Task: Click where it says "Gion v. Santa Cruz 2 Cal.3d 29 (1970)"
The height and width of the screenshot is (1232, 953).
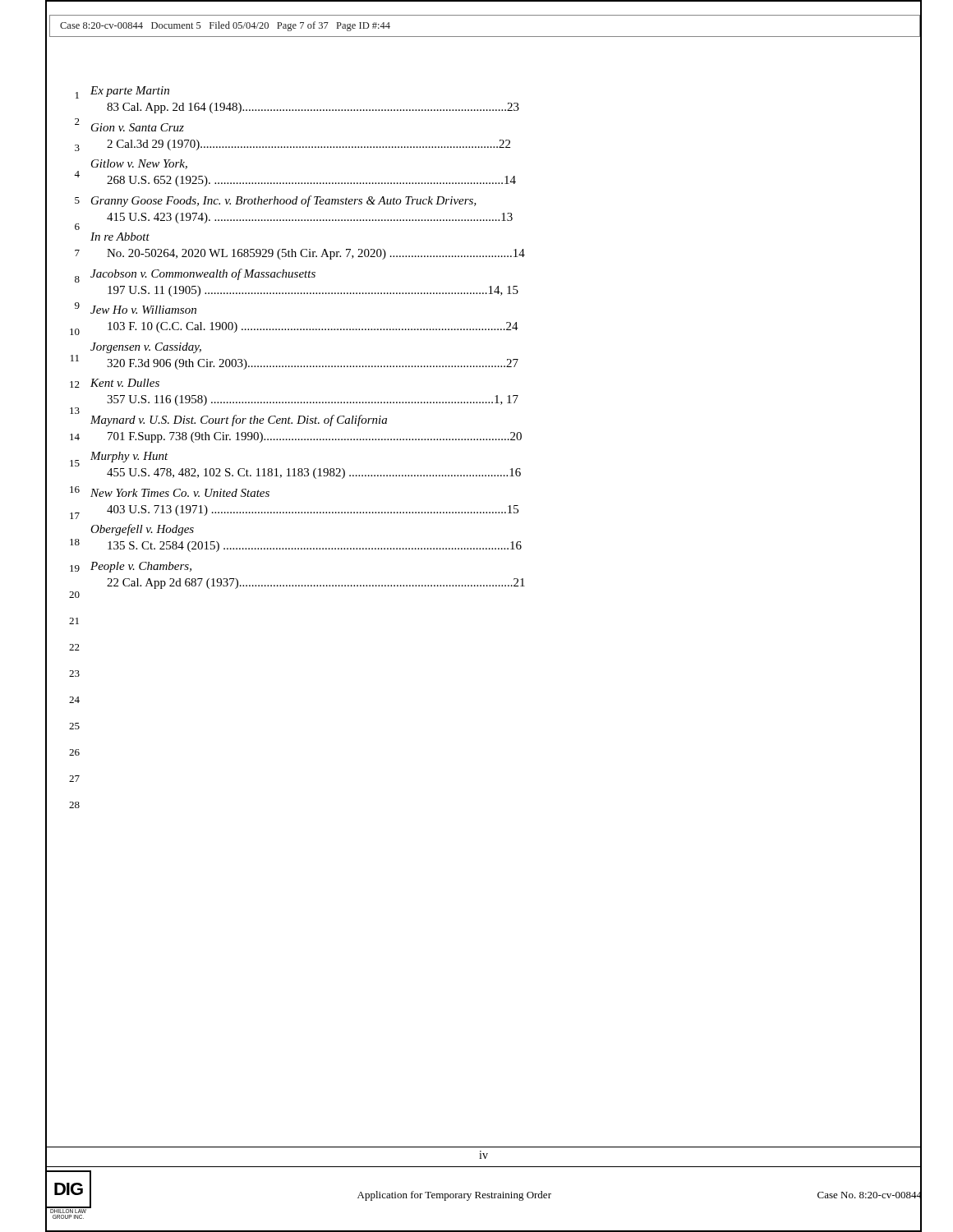Action: coord(497,135)
